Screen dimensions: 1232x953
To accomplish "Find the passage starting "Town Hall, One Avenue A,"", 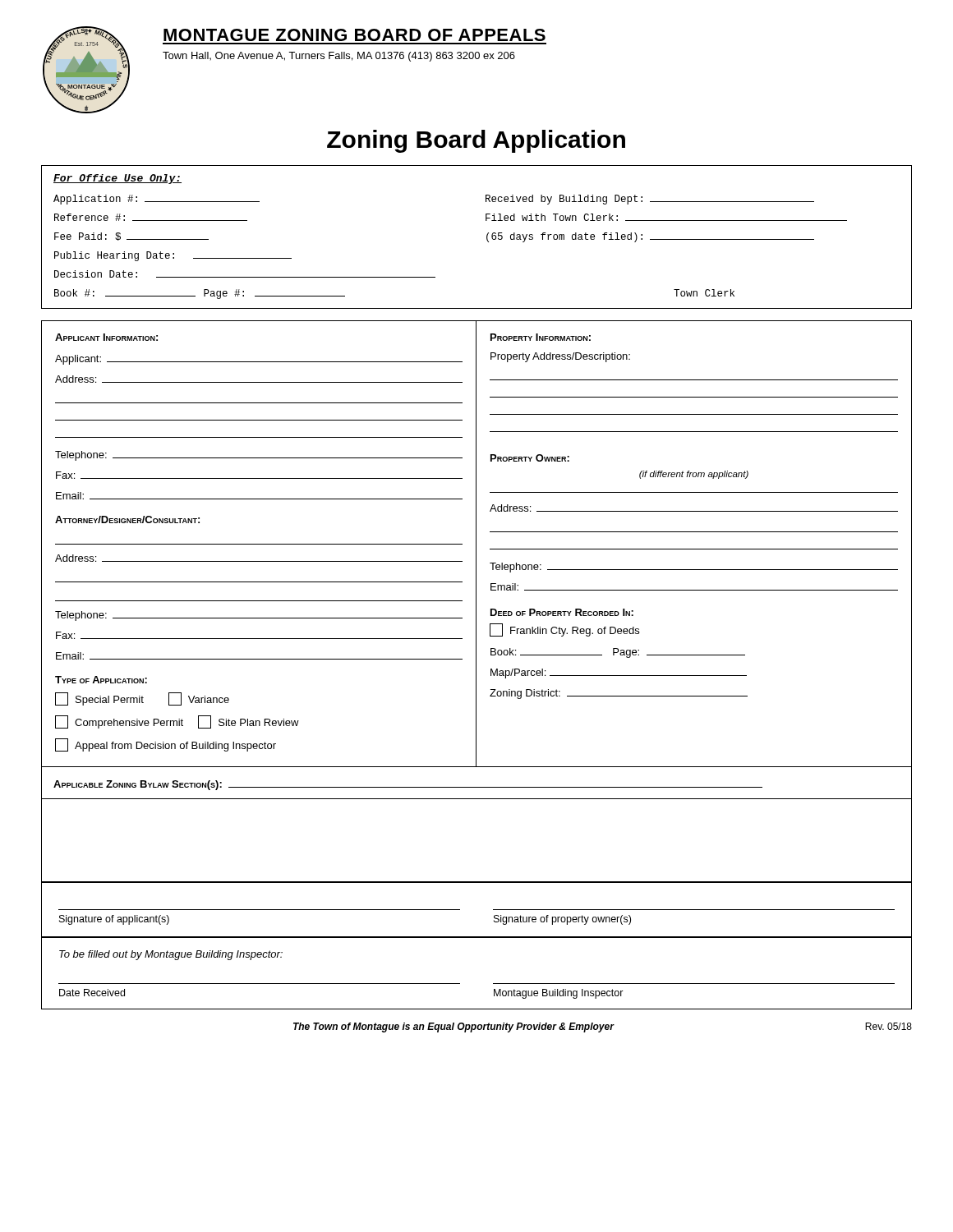I will click(339, 55).
